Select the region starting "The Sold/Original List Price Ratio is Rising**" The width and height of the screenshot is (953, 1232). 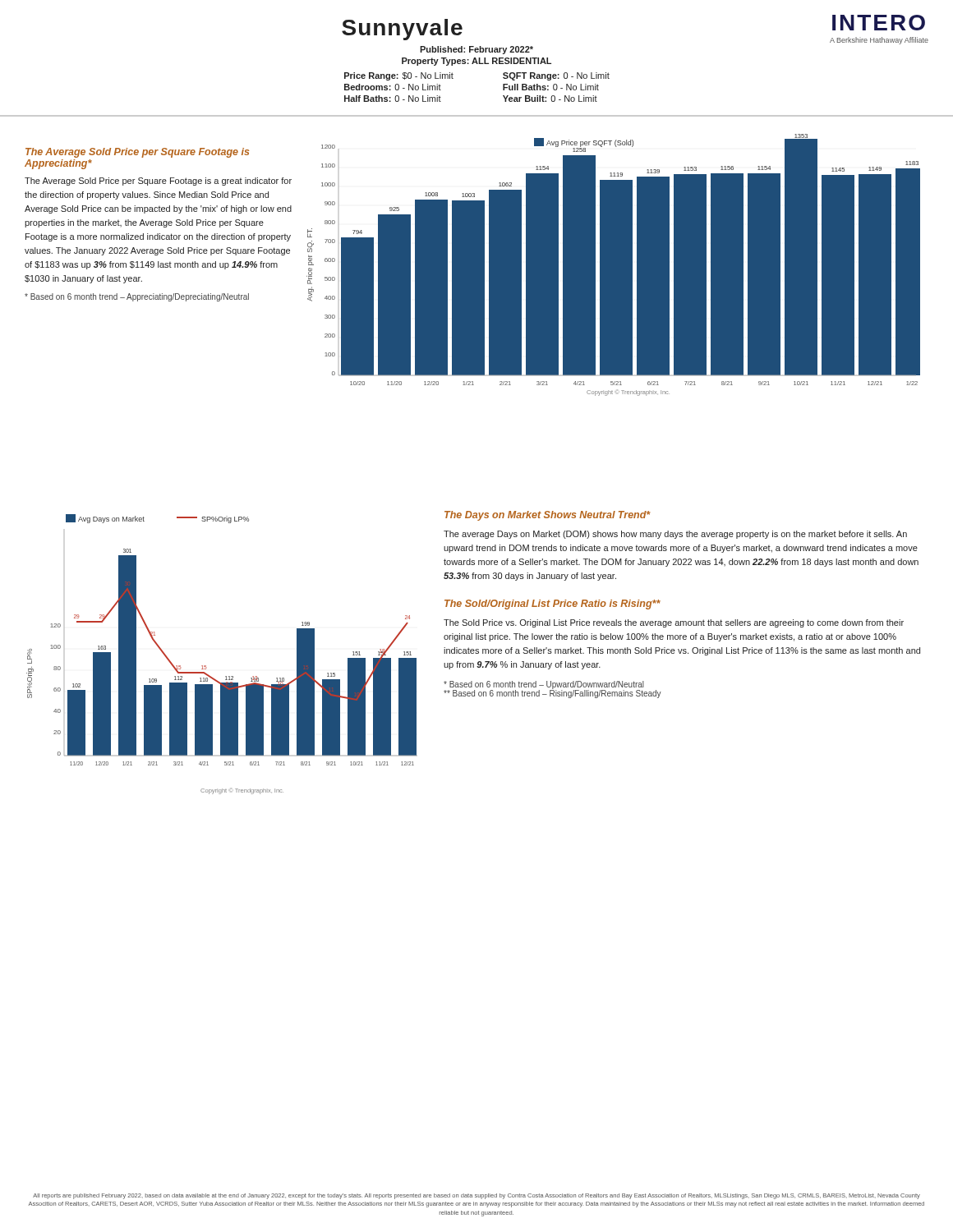tap(552, 604)
